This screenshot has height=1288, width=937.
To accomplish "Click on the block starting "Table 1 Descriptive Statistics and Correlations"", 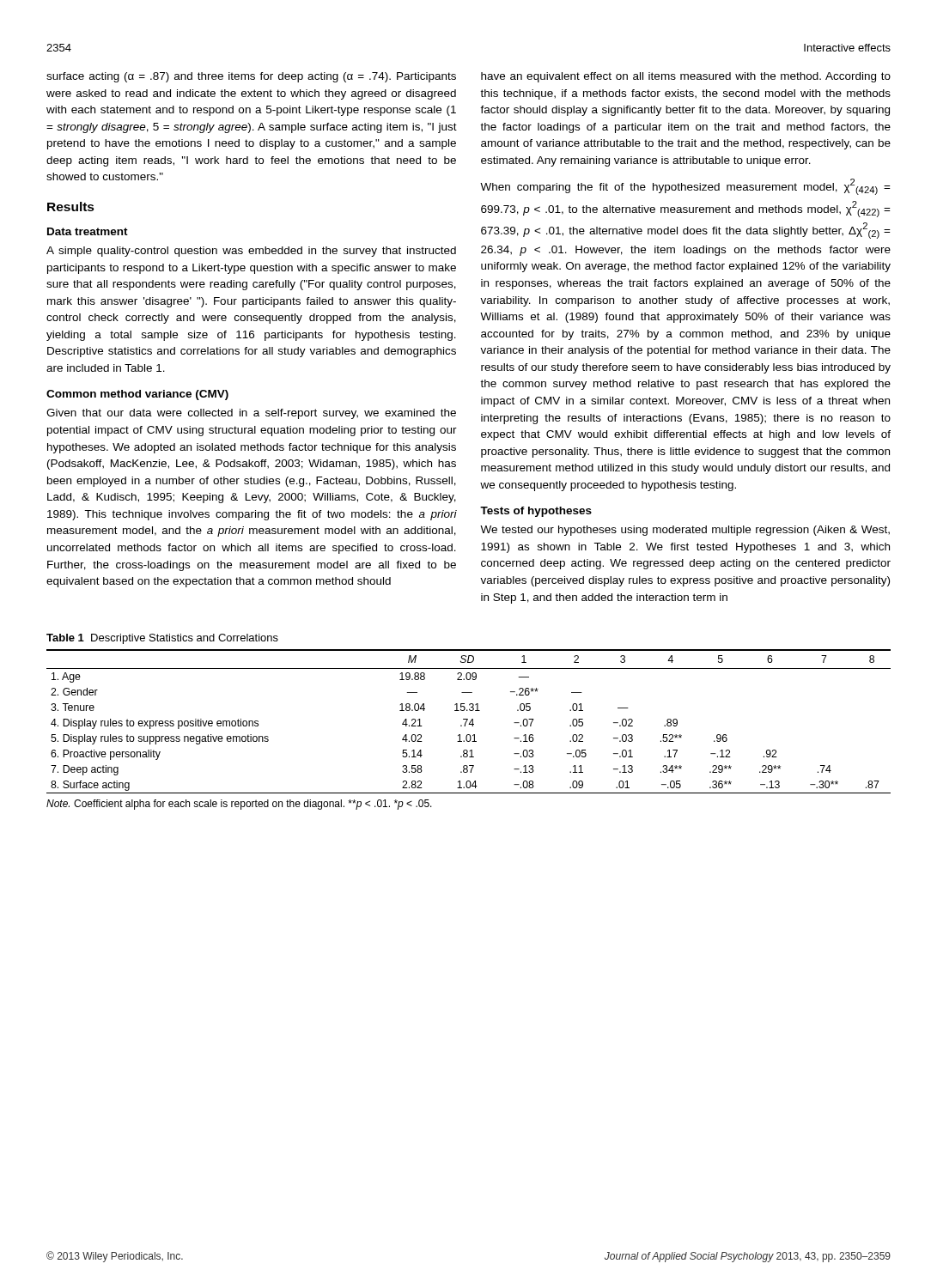I will click(162, 638).
